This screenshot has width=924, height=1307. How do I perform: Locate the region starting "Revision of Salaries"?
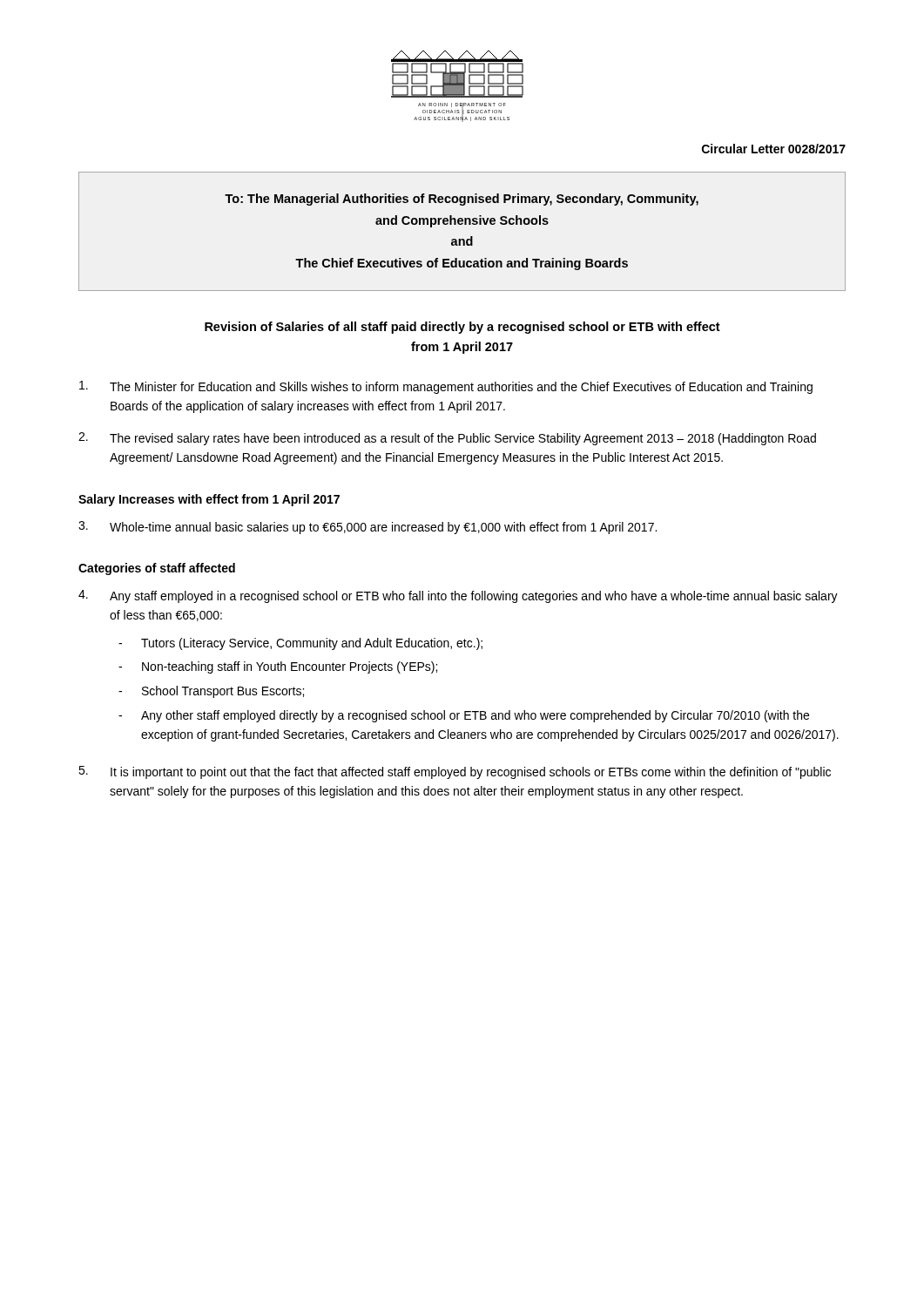(x=462, y=336)
